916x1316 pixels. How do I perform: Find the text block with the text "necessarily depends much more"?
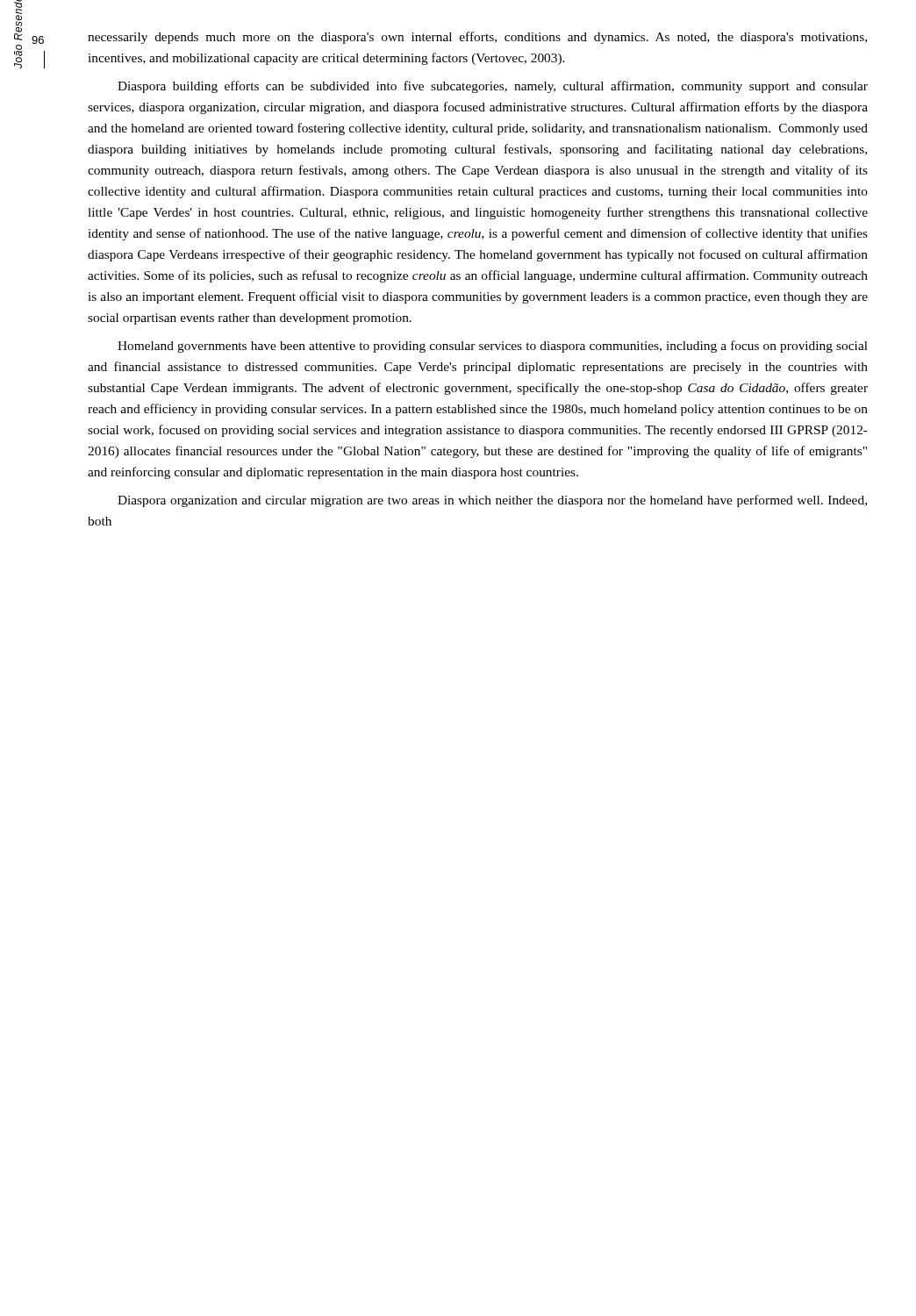click(478, 279)
